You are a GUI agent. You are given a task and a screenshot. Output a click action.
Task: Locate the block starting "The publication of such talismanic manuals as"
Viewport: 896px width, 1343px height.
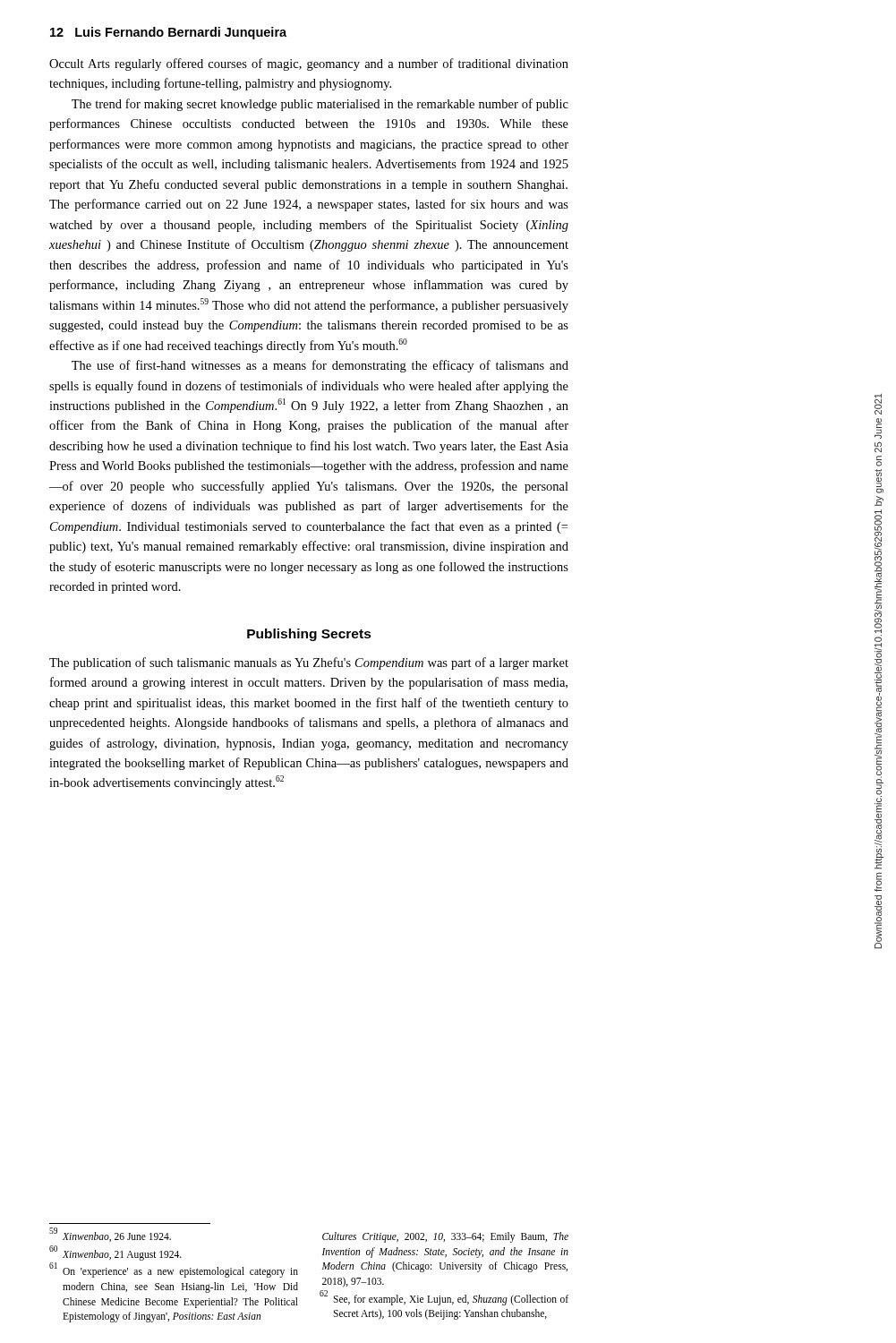tap(309, 723)
